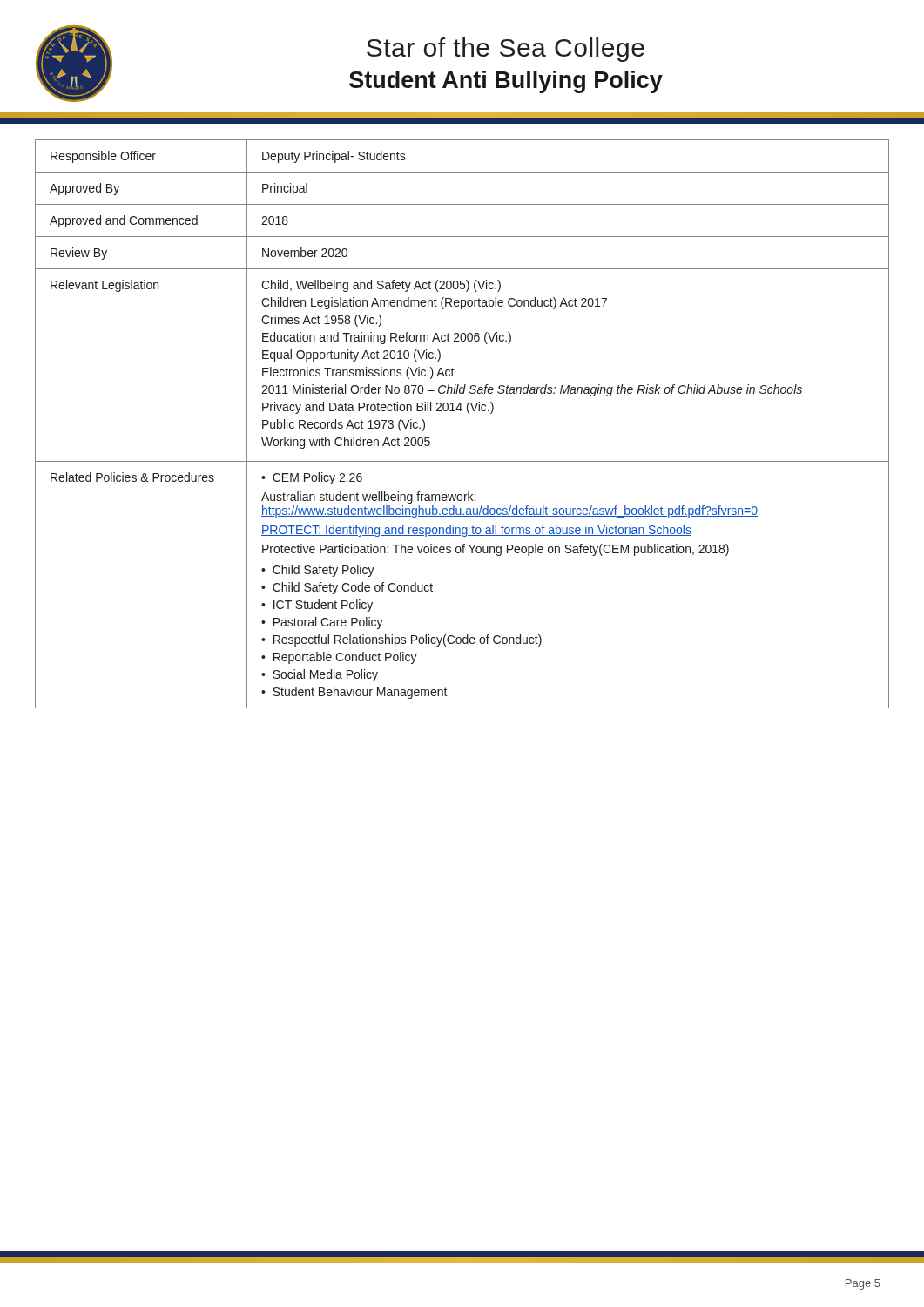Select the table
Image resolution: width=924 pixels, height=1307 pixels.
point(462,424)
